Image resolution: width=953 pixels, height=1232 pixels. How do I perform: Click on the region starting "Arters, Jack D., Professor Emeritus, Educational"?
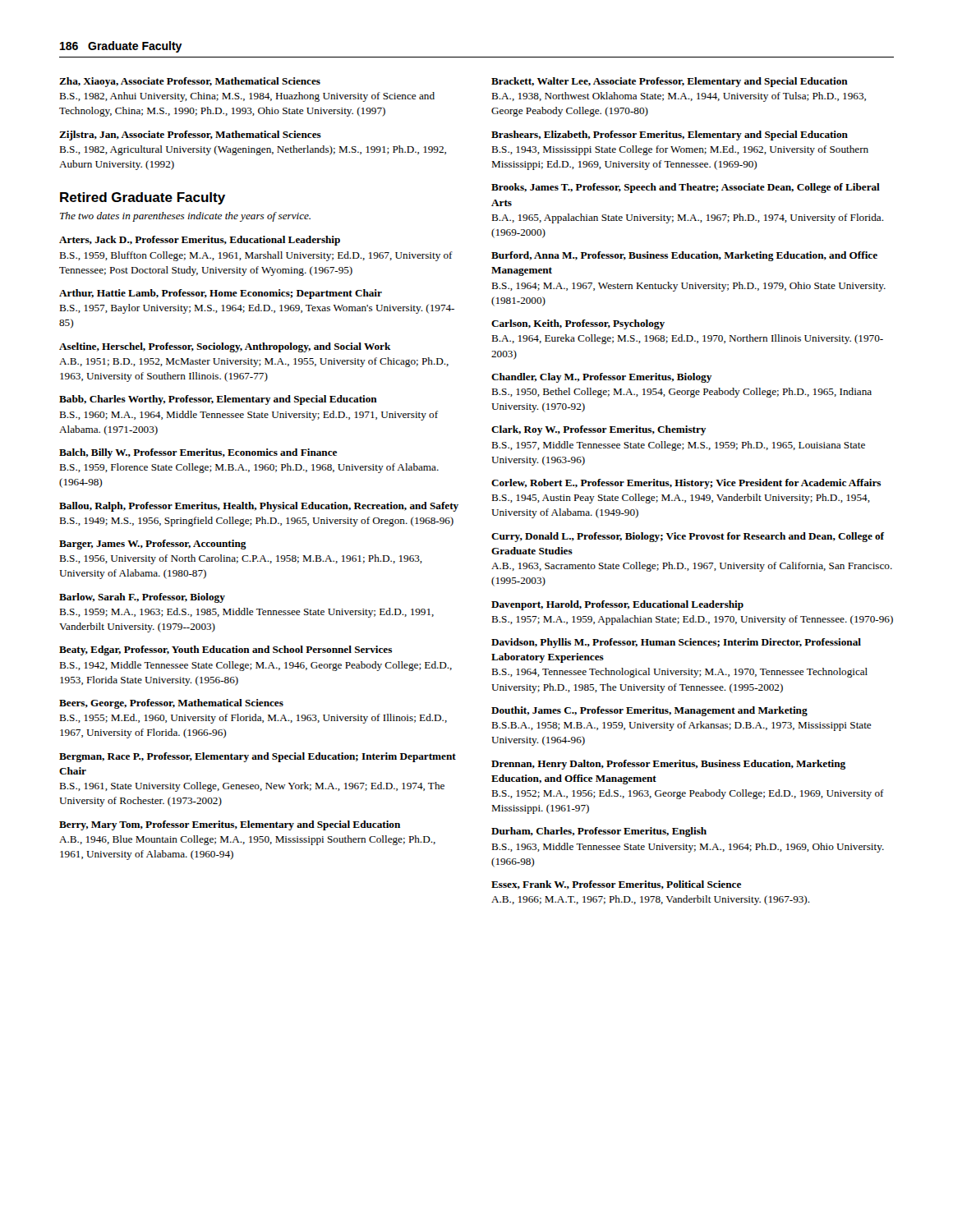click(x=256, y=255)
